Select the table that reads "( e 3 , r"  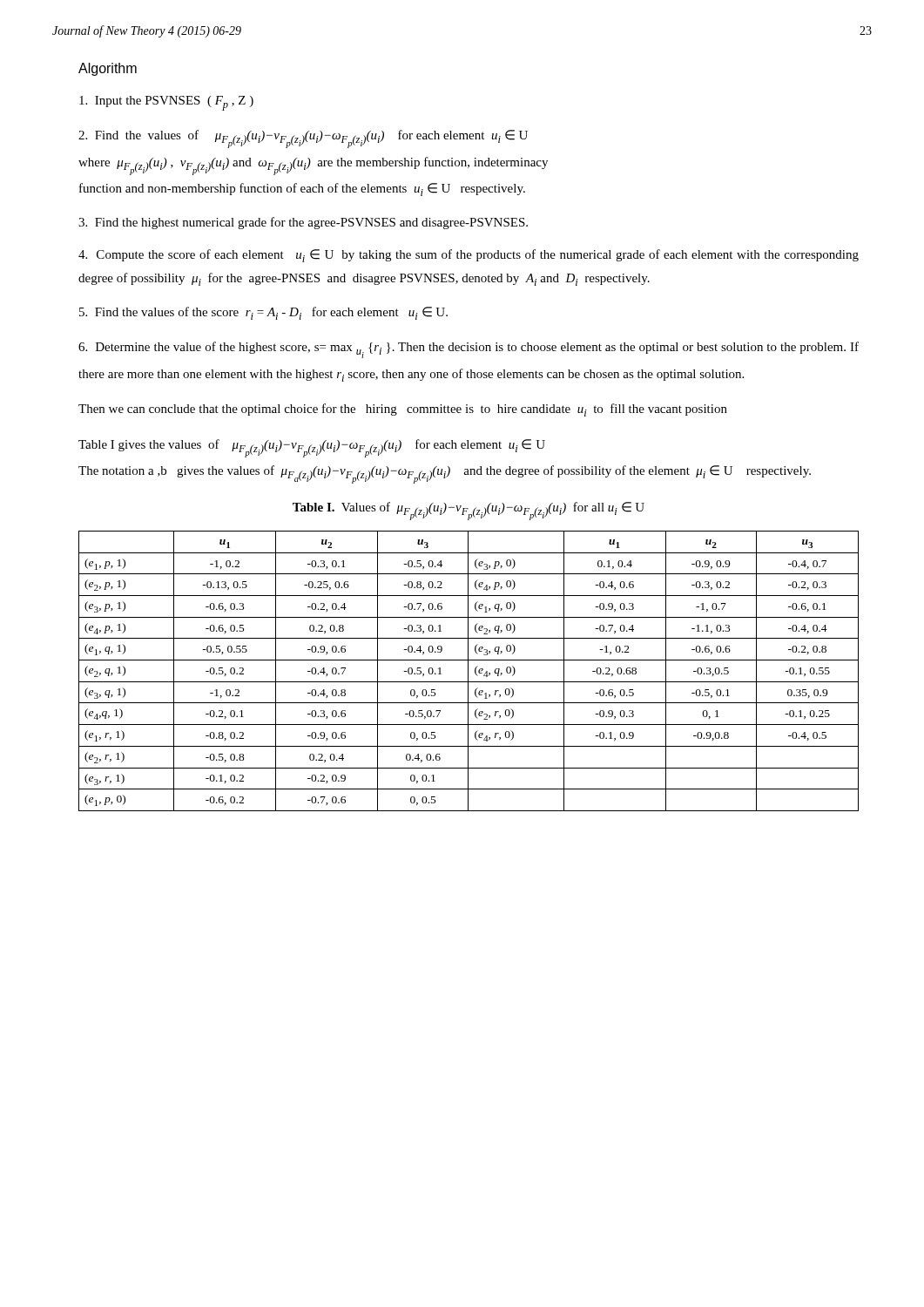pos(469,671)
